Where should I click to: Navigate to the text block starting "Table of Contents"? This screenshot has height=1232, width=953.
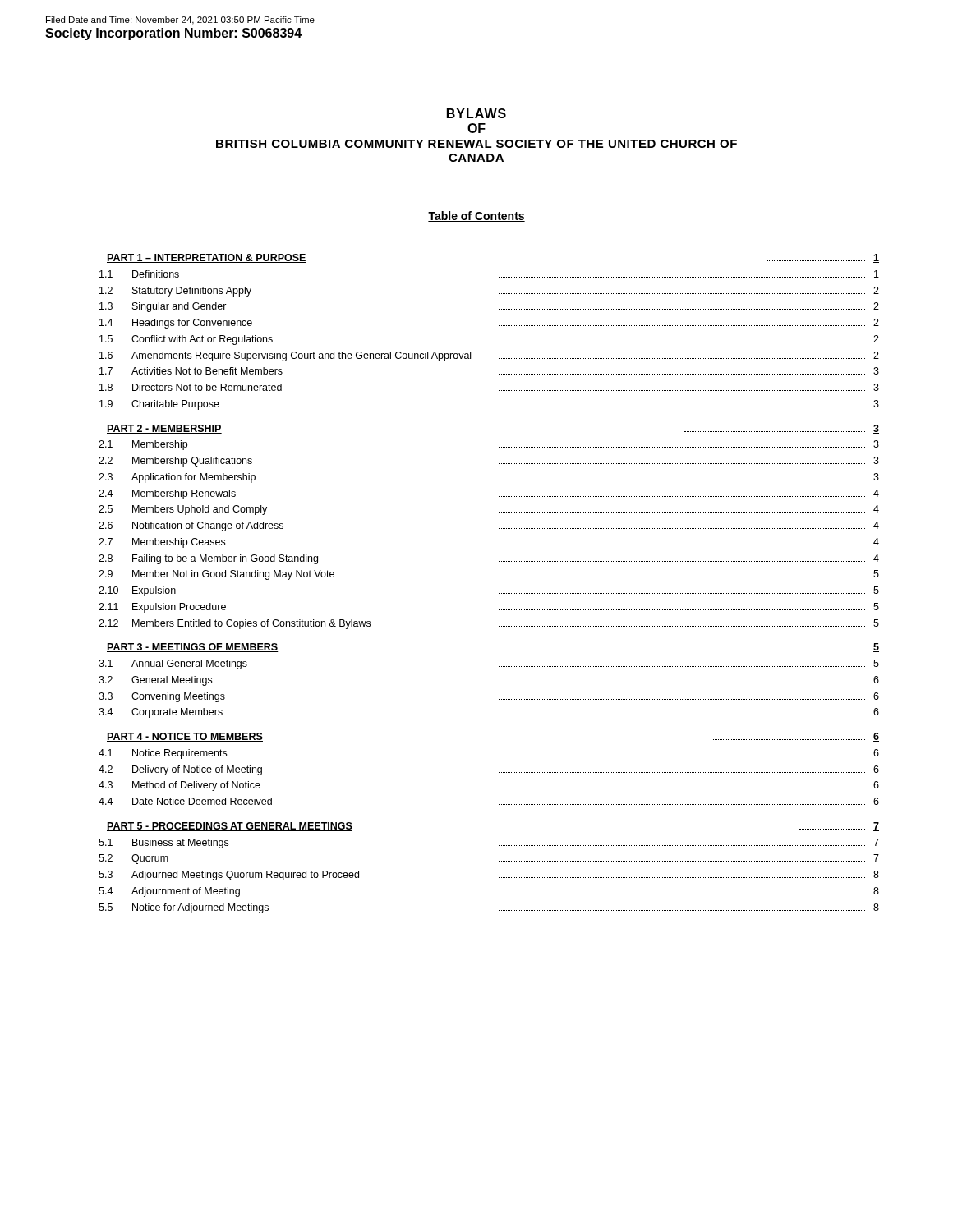pyautogui.click(x=476, y=216)
